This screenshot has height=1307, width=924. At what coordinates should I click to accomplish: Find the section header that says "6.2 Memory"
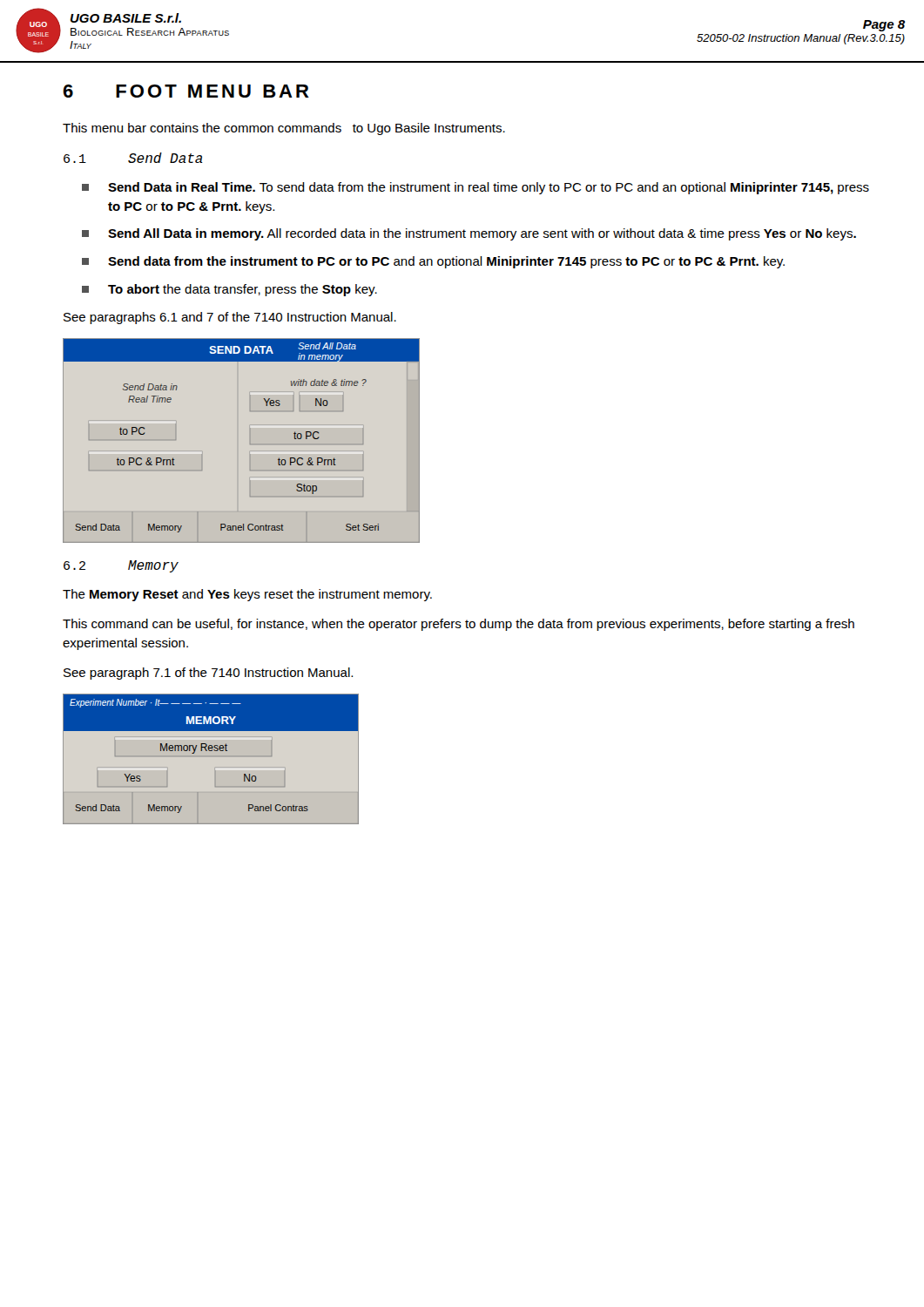120,567
